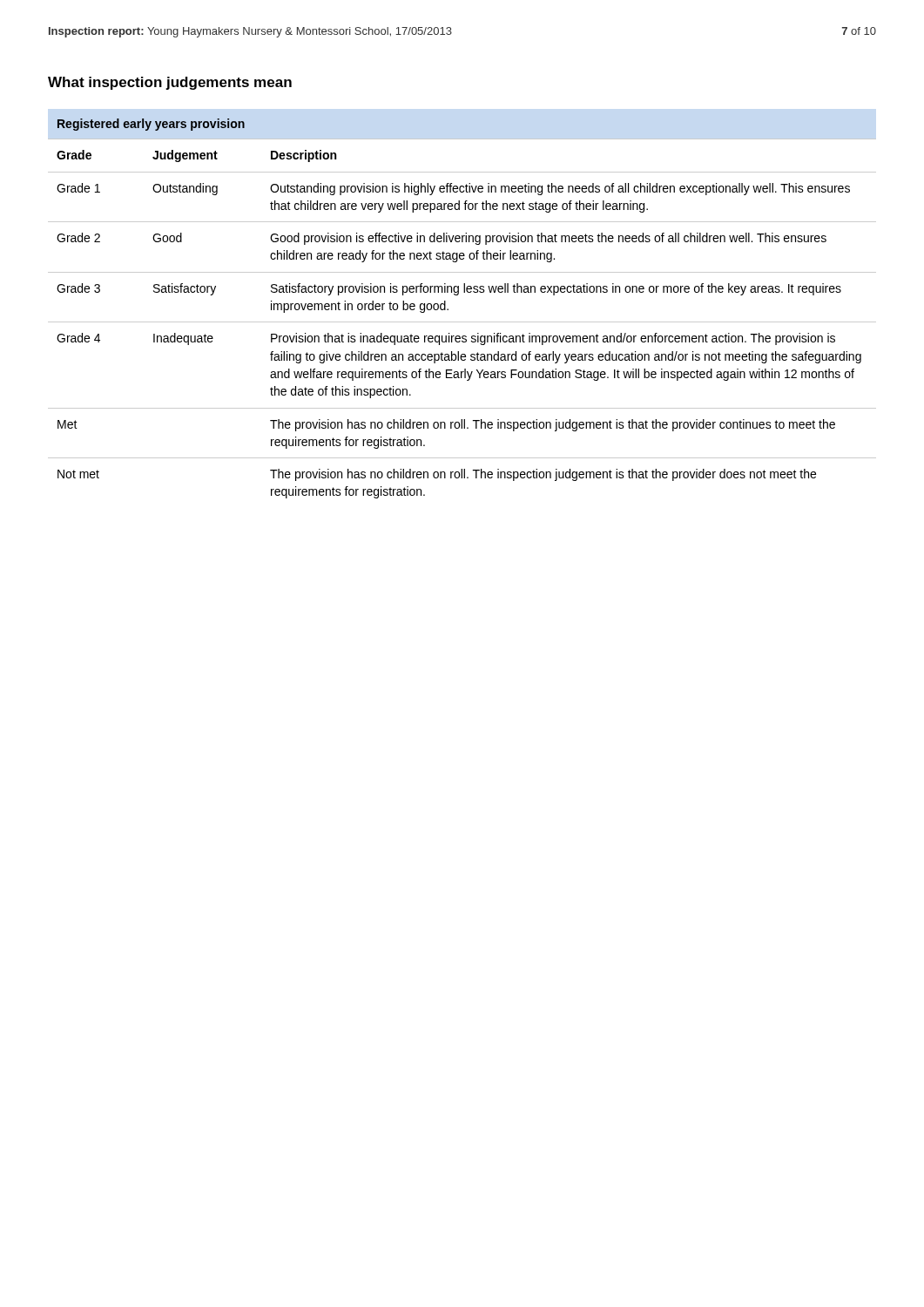Select the table that reads "Satisfactory provision is performing less"
Viewport: 924px width, 1307px height.
tap(462, 308)
